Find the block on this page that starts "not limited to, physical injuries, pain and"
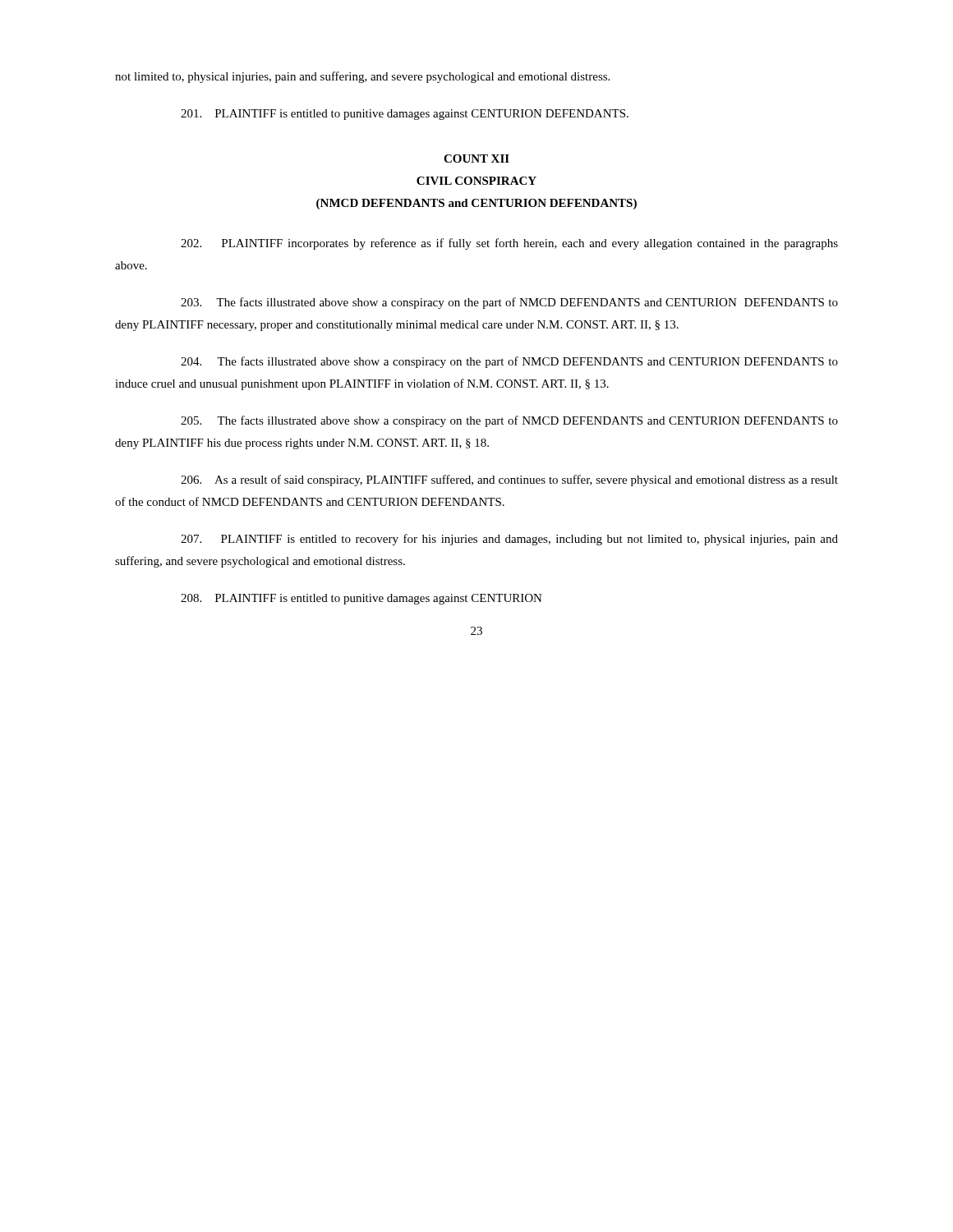This screenshot has height=1232, width=953. click(x=363, y=76)
